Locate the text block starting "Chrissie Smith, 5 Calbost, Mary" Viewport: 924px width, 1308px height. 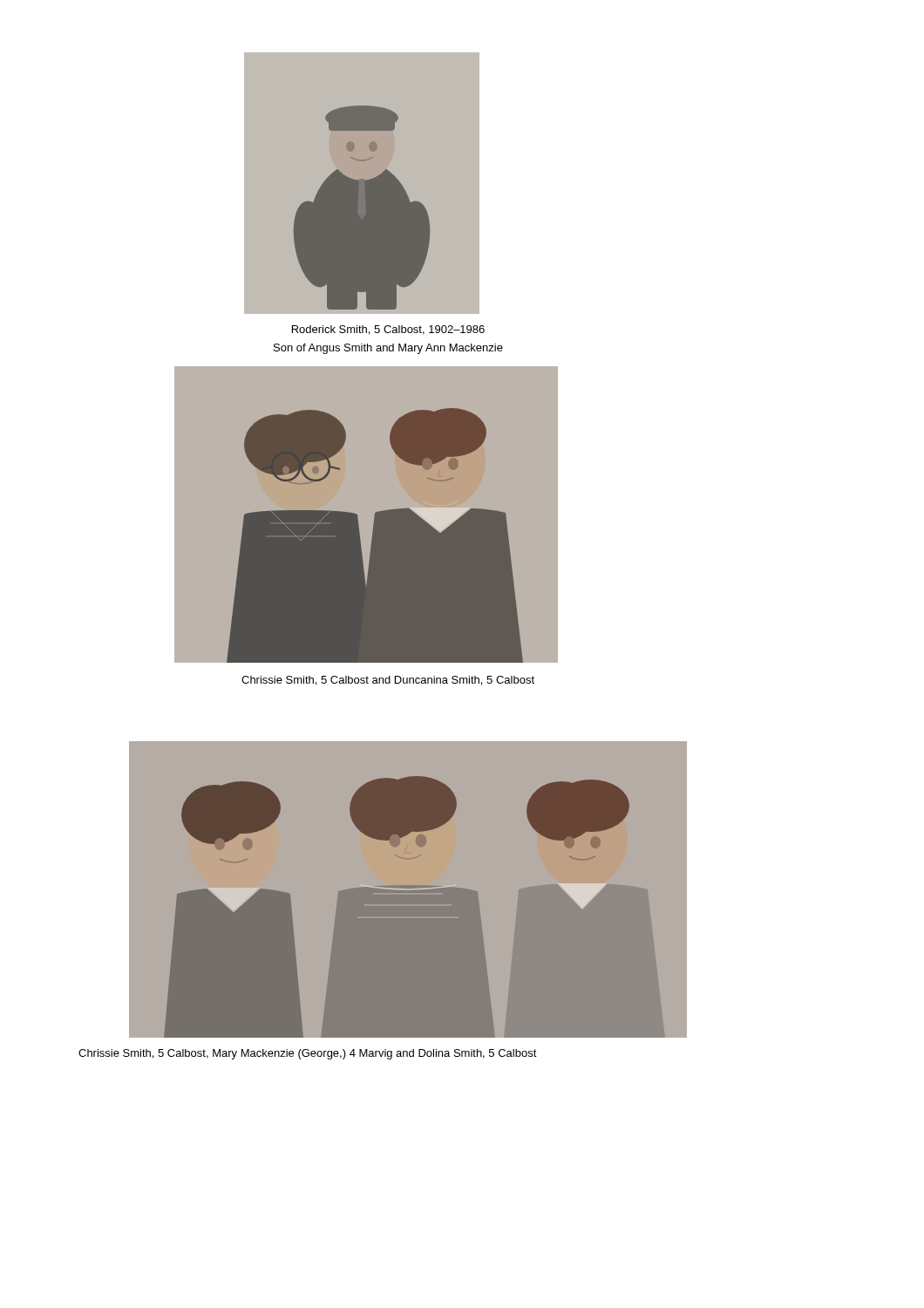pyautogui.click(x=307, y=1053)
